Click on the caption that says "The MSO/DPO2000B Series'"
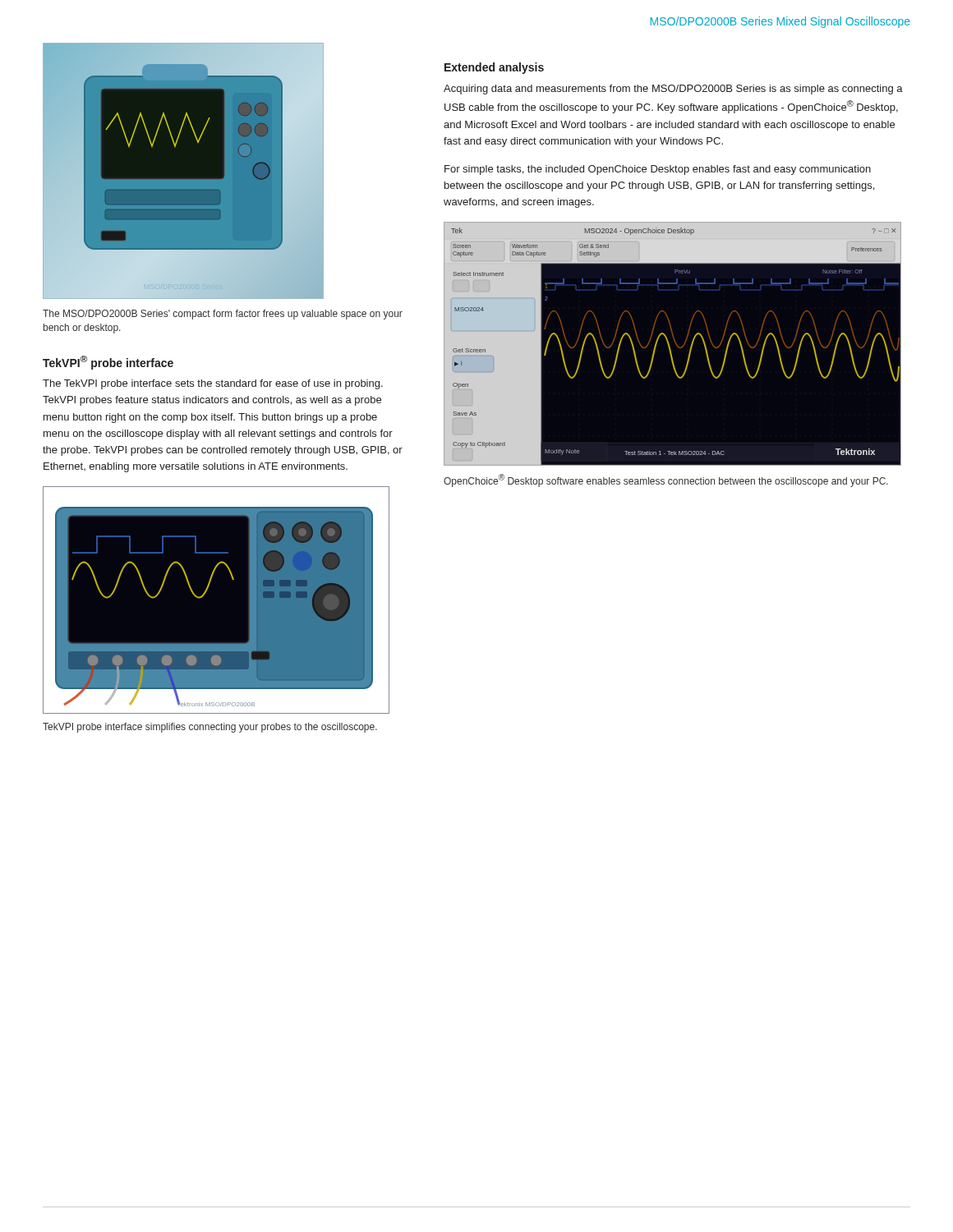The height and width of the screenshot is (1232, 953). coord(223,321)
